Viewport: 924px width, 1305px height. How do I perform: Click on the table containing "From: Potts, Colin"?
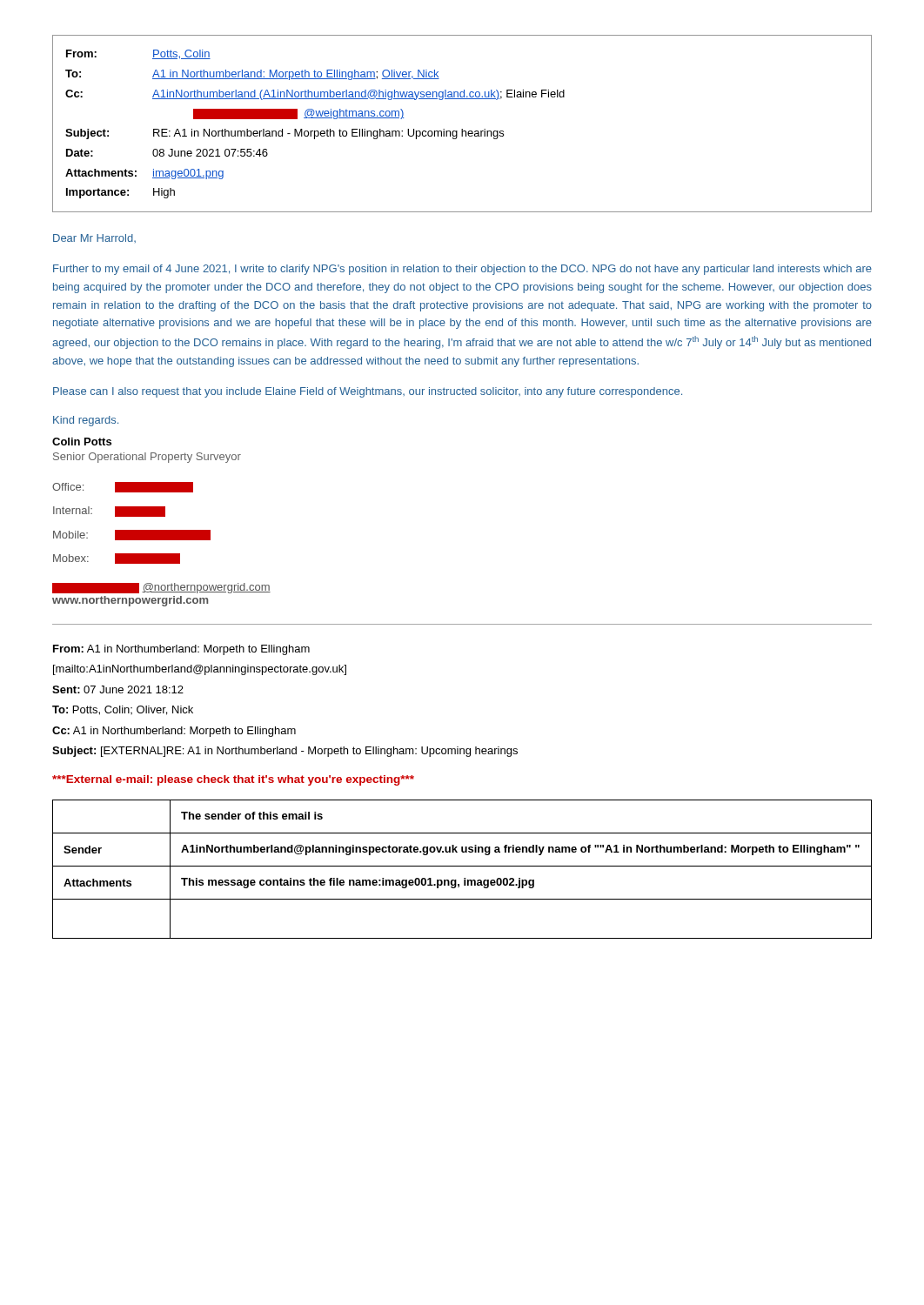point(462,124)
